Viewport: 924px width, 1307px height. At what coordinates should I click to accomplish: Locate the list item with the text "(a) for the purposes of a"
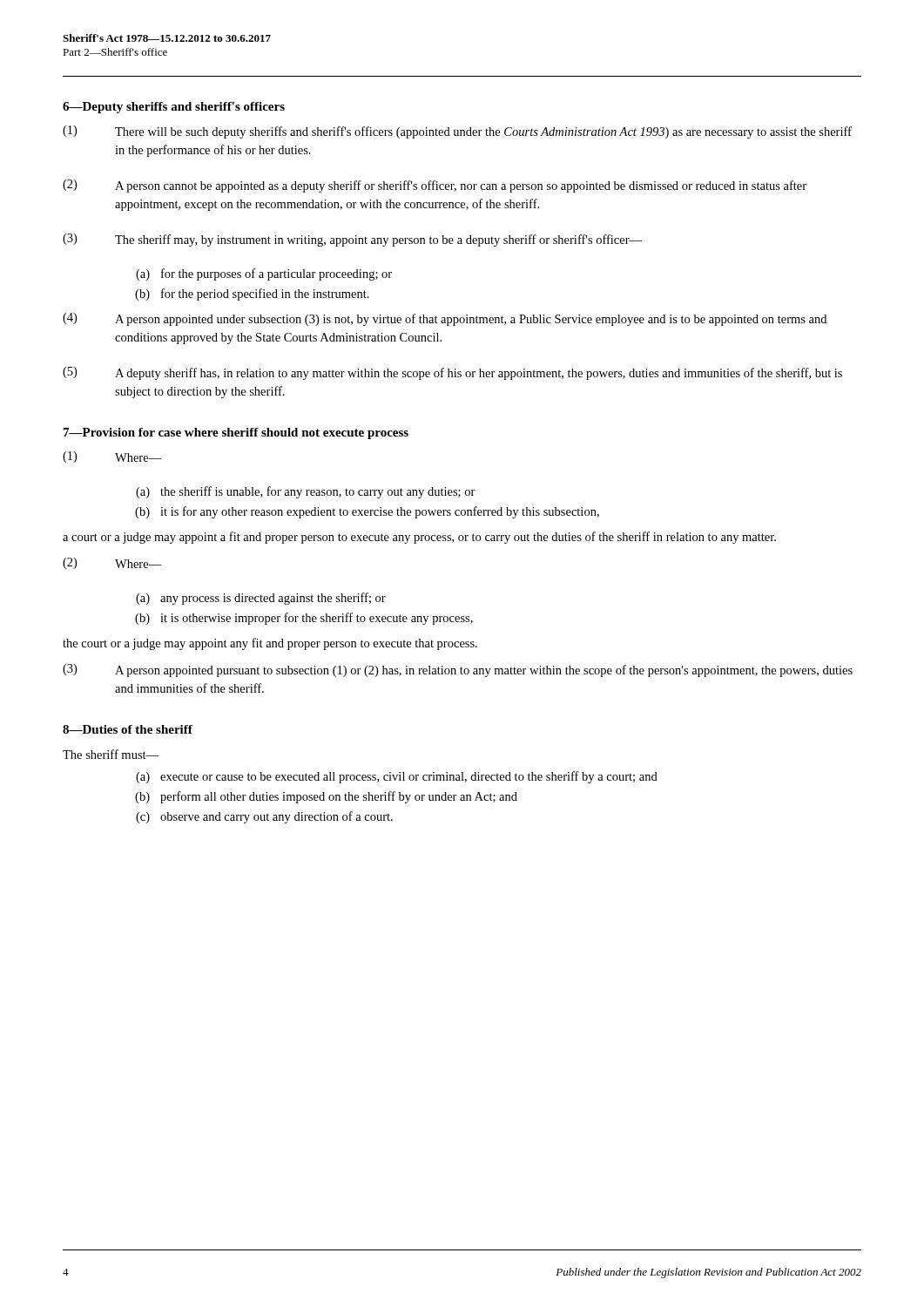(264, 274)
